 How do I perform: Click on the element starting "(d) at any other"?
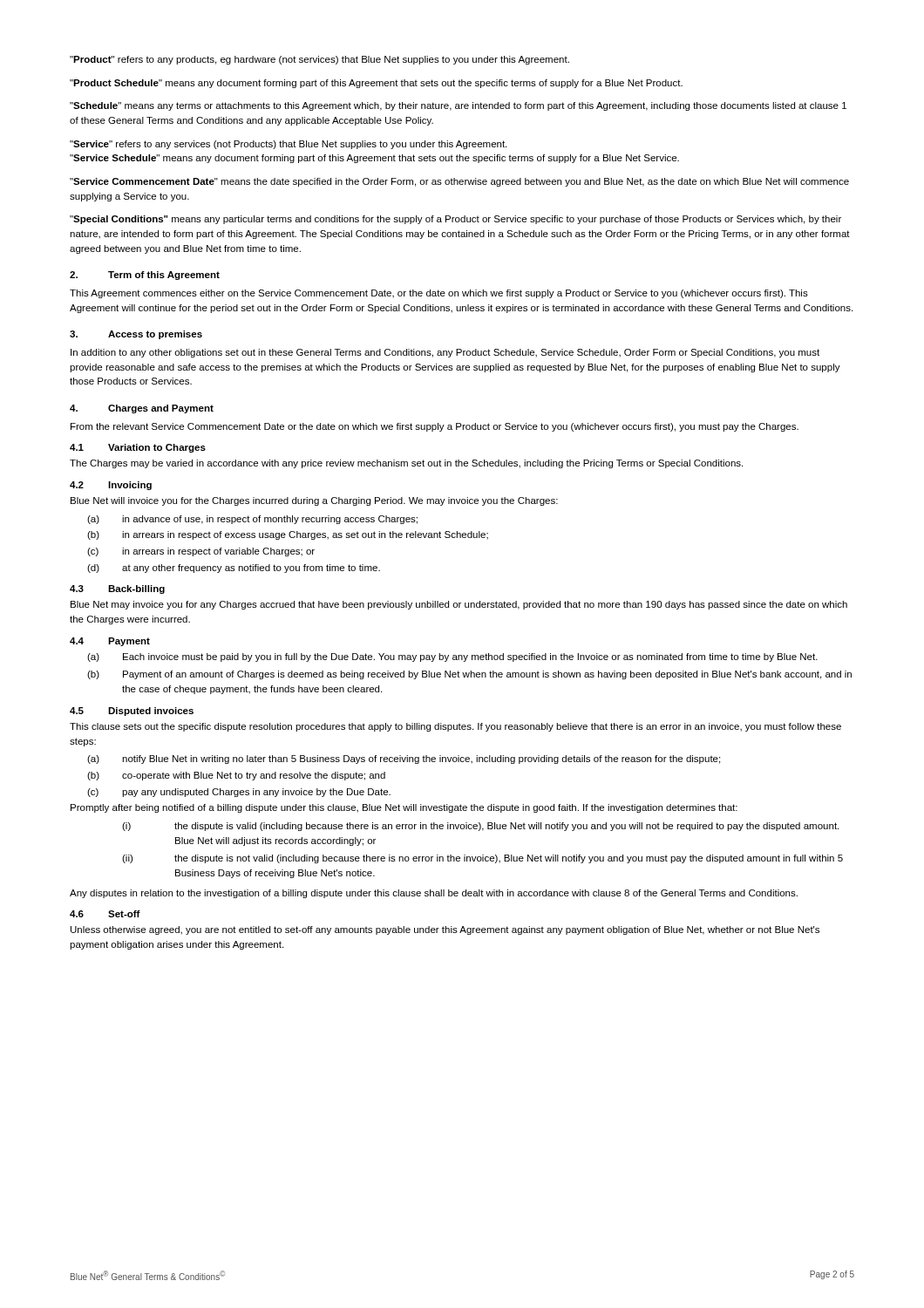coord(234,569)
